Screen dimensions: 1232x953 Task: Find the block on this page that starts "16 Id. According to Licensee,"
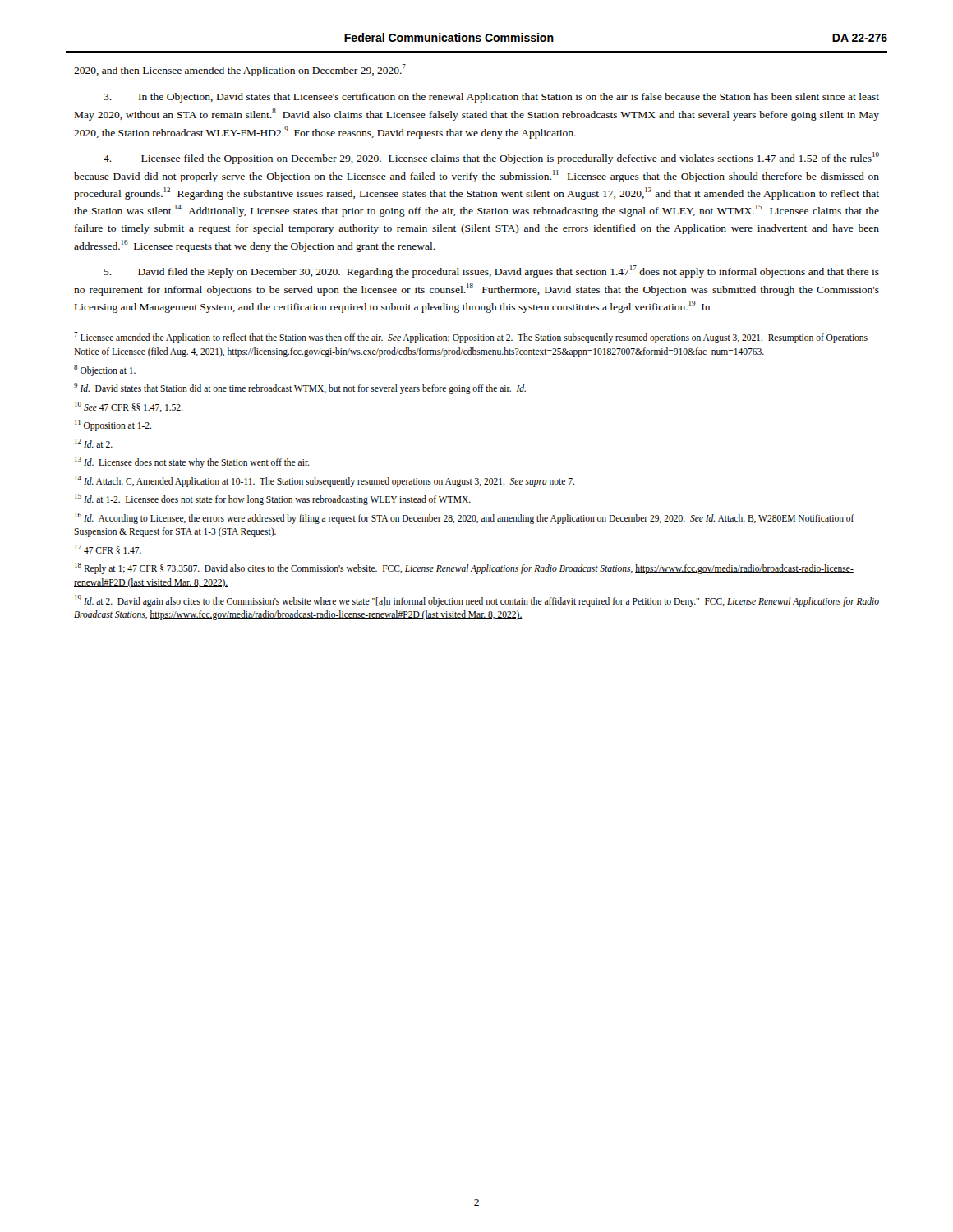click(x=464, y=523)
